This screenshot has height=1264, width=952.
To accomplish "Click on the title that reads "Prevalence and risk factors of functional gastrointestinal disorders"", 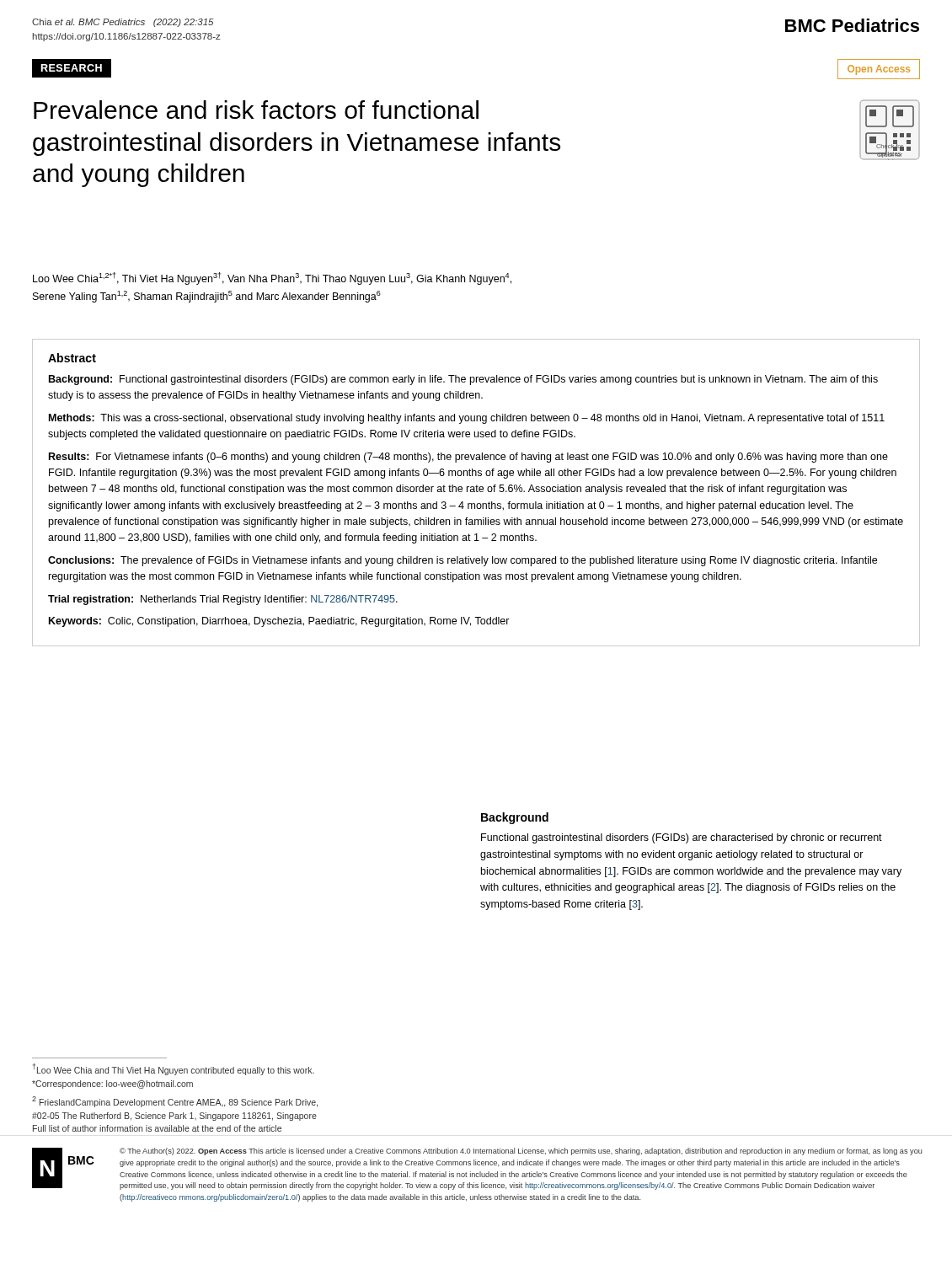I will pyautogui.click(x=297, y=142).
